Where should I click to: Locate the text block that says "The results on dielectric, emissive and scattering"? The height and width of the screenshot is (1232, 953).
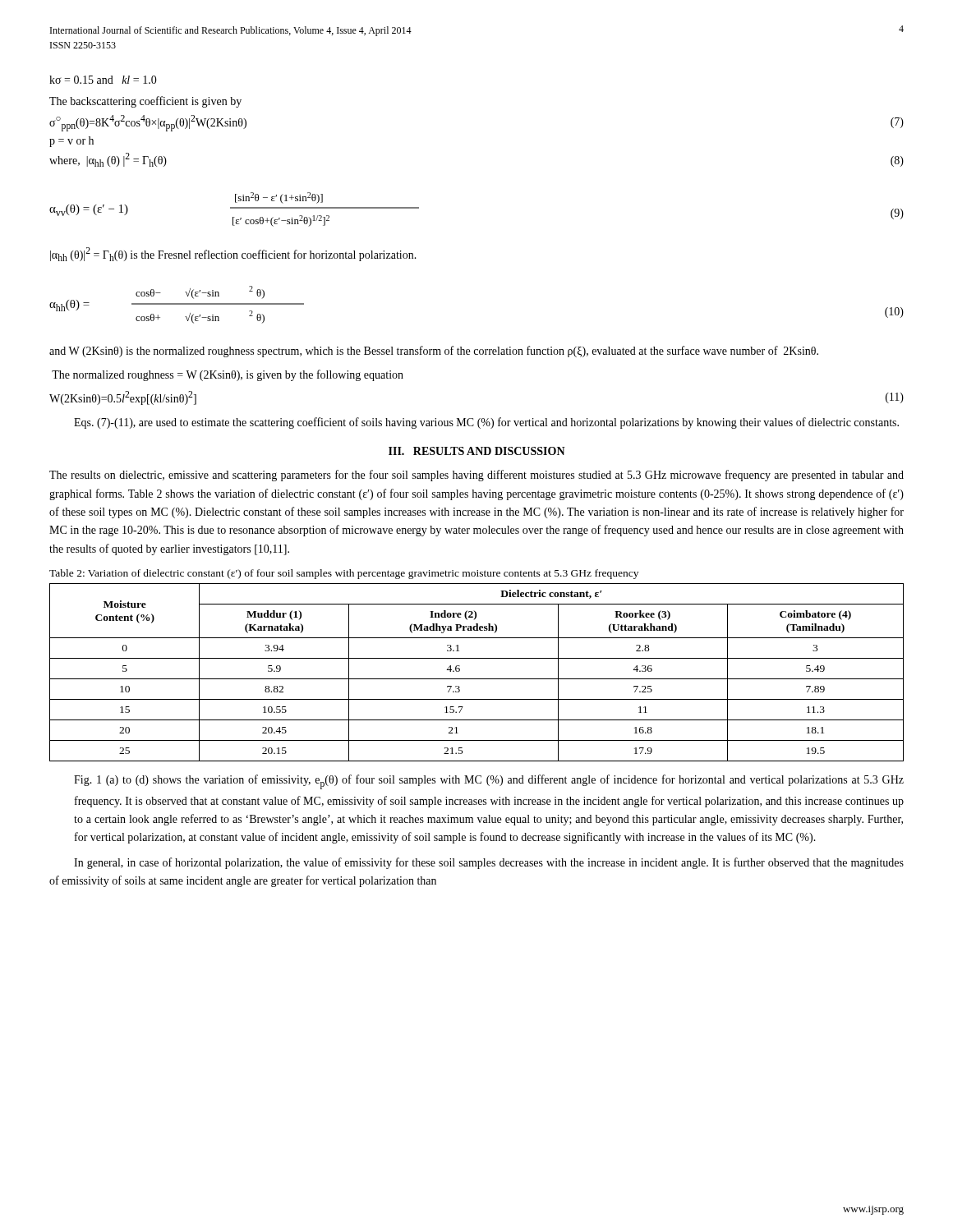[476, 512]
